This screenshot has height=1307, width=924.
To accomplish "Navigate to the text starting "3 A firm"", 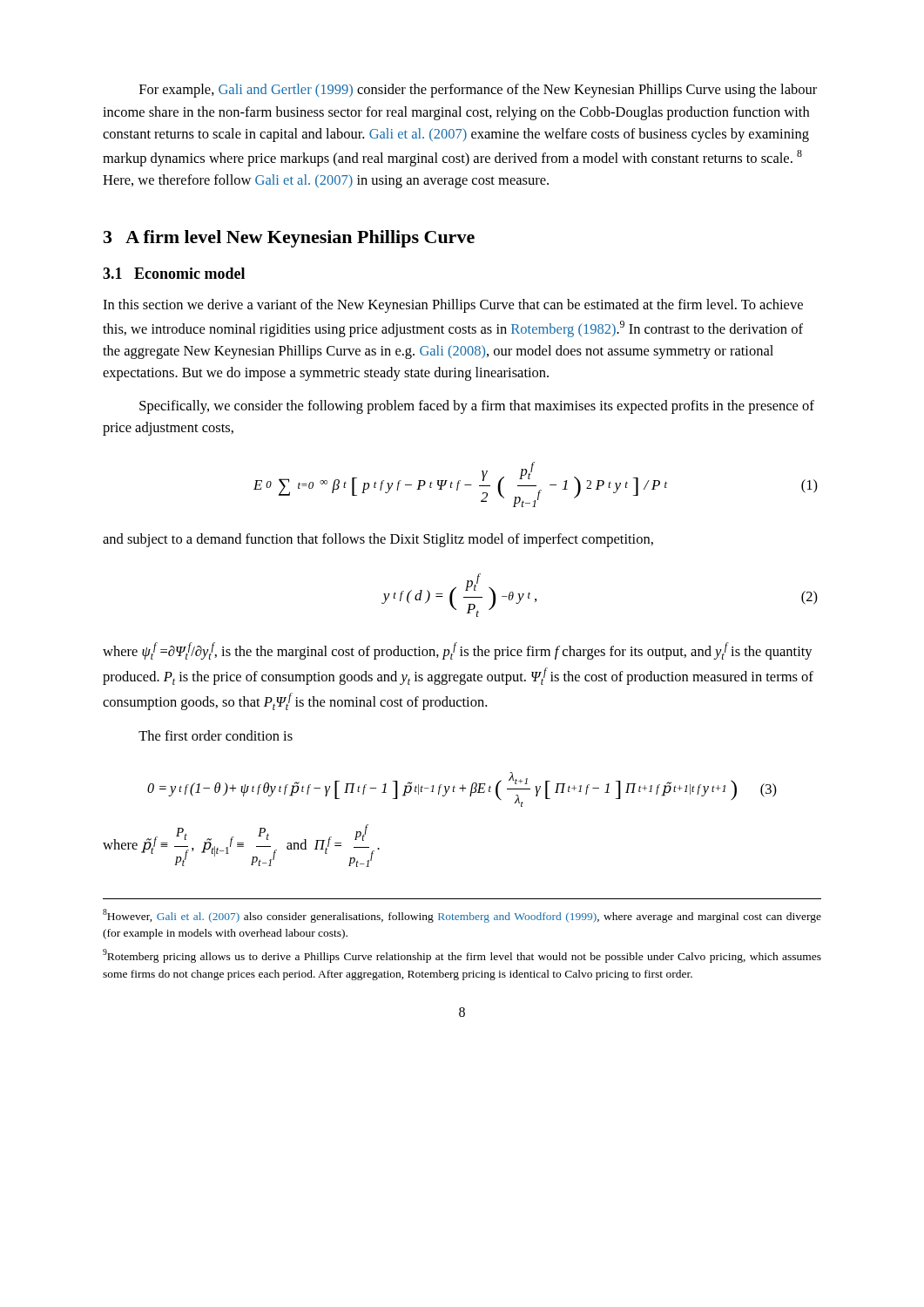I will [462, 237].
